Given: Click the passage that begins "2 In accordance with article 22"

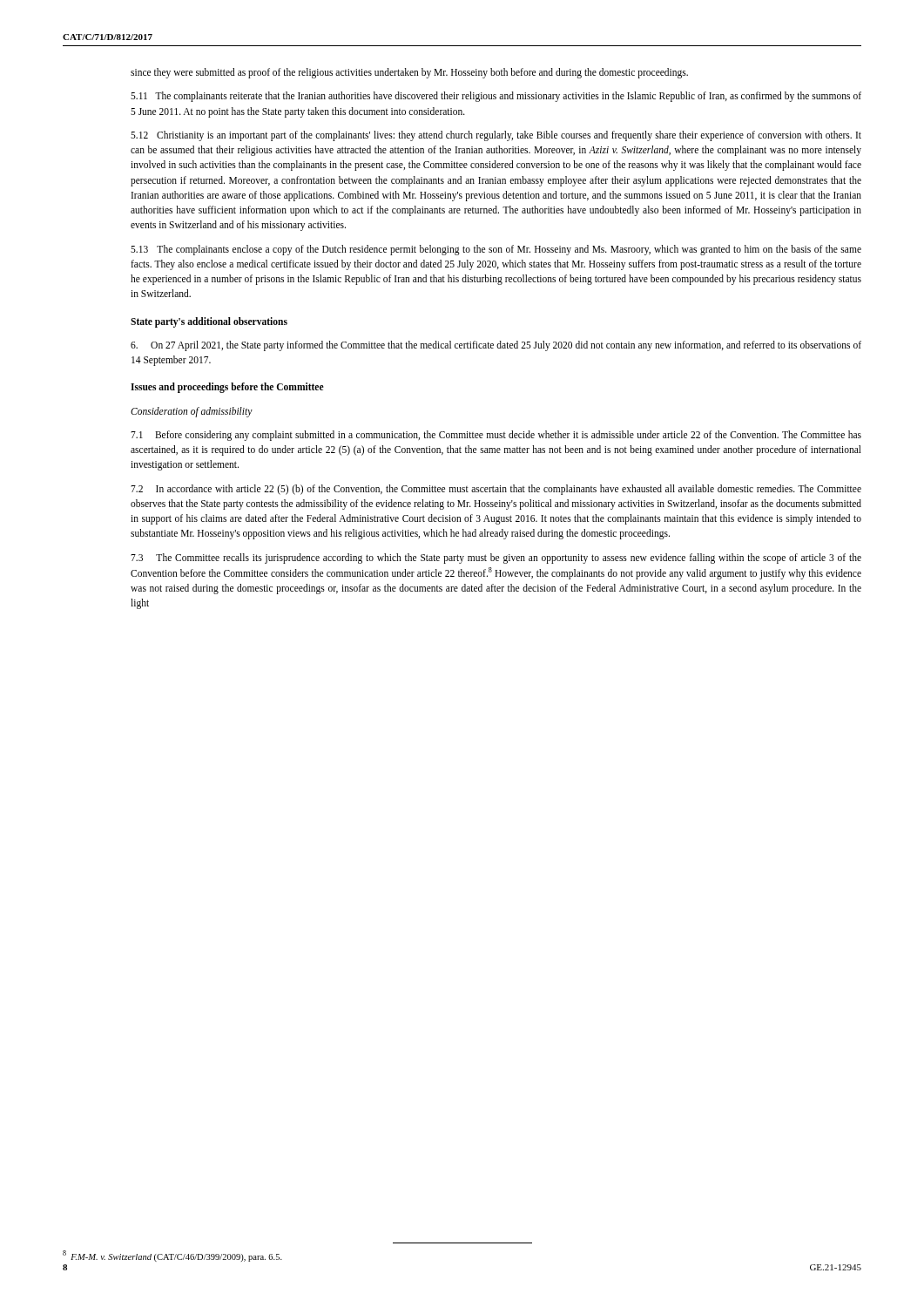Looking at the screenshot, I should click(x=496, y=511).
